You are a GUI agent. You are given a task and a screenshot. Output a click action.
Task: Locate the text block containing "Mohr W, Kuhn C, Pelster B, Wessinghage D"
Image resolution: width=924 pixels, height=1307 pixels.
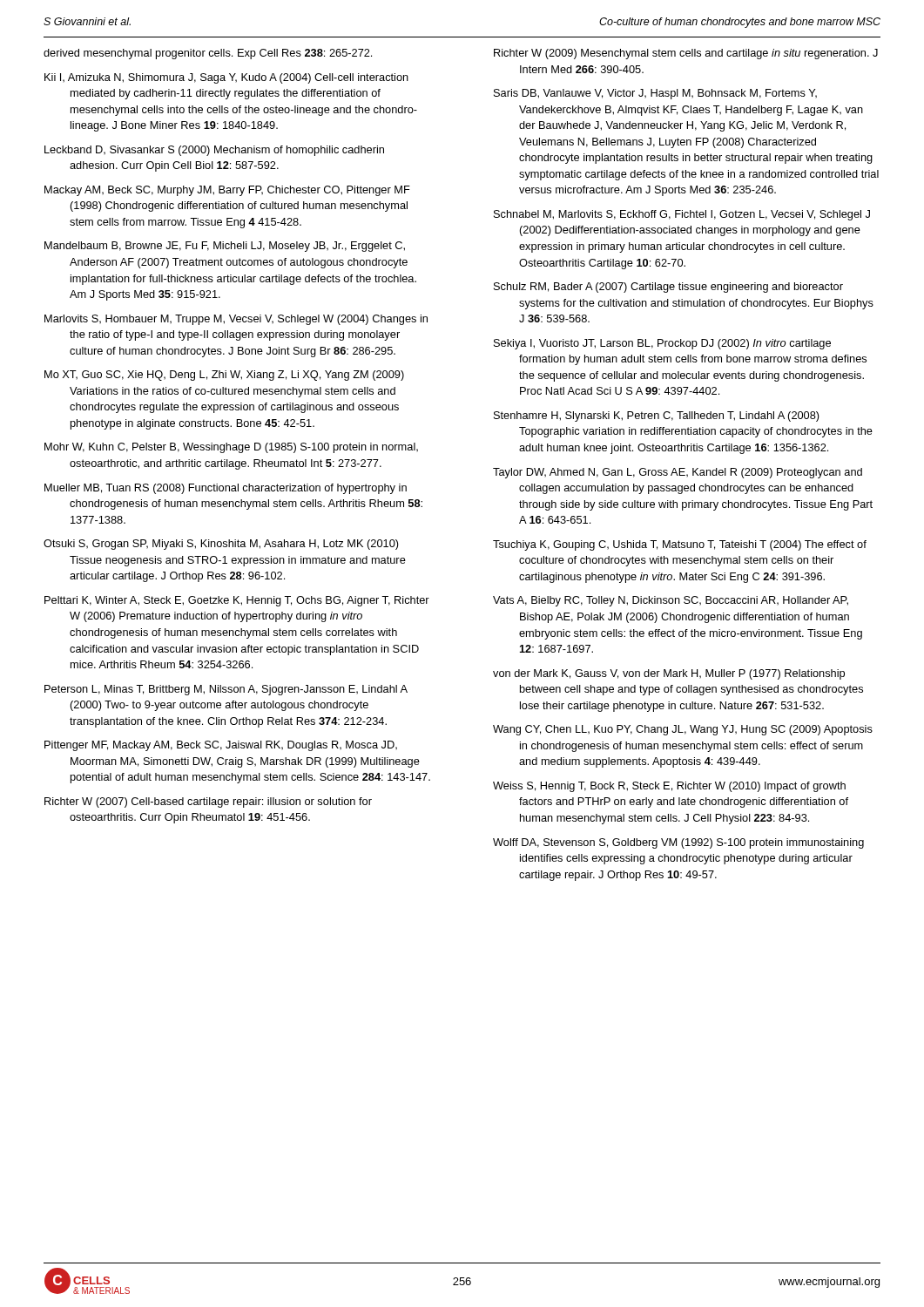(231, 455)
